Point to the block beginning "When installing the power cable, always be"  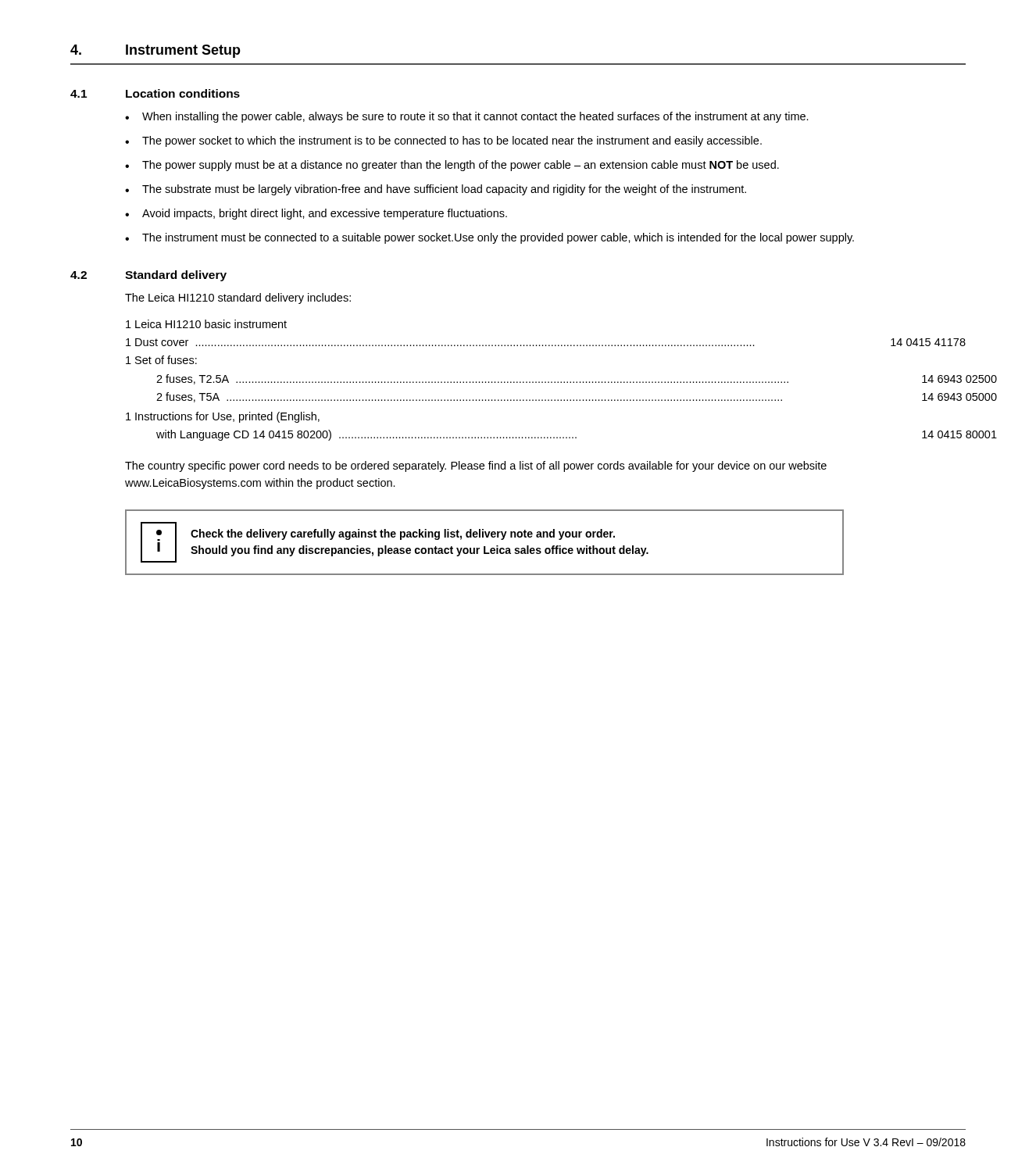click(x=476, y=116)
